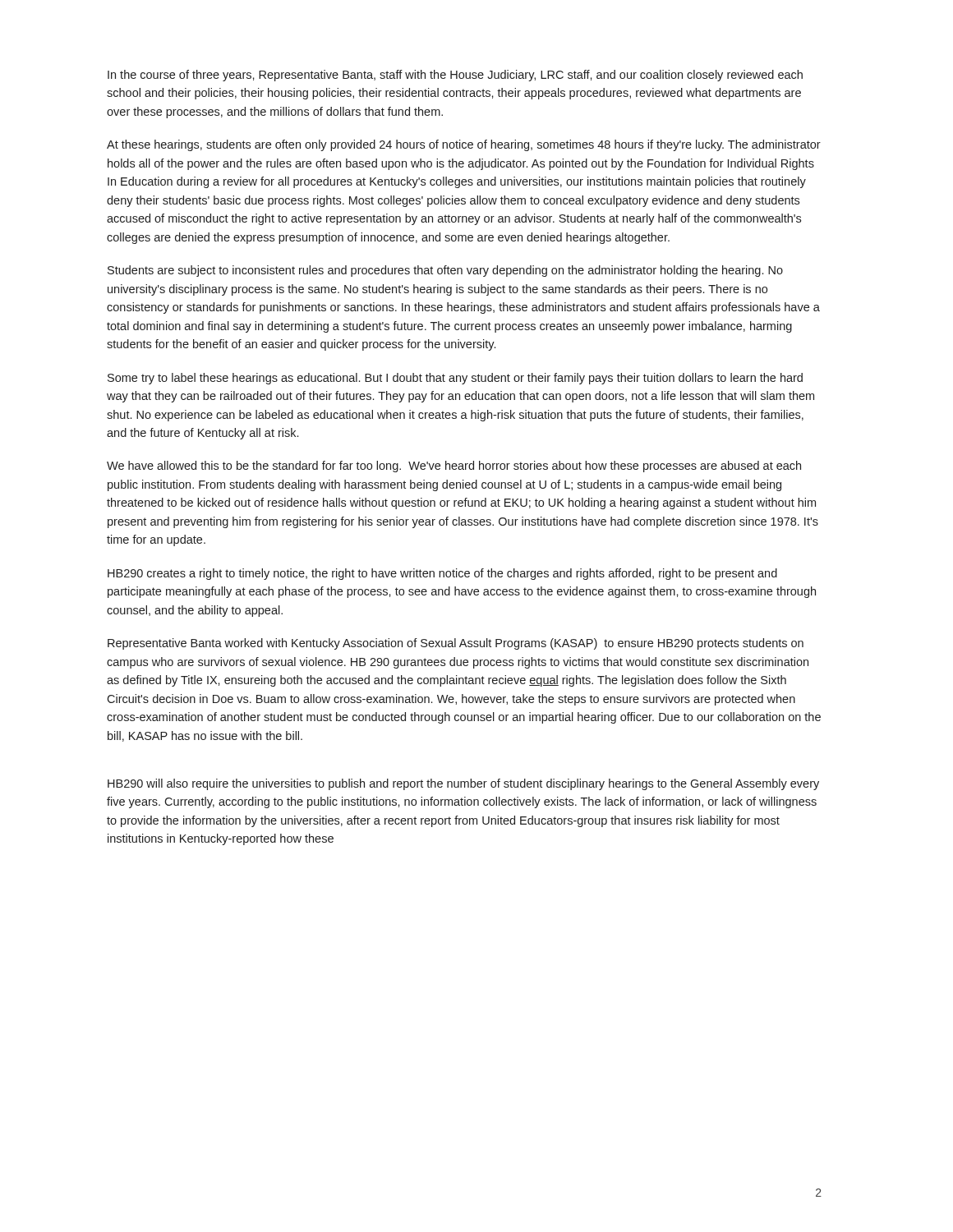Navigate to the text block starting "We have allowed this"
Viewport: 953px width, 1232px height.
[463, 503]
